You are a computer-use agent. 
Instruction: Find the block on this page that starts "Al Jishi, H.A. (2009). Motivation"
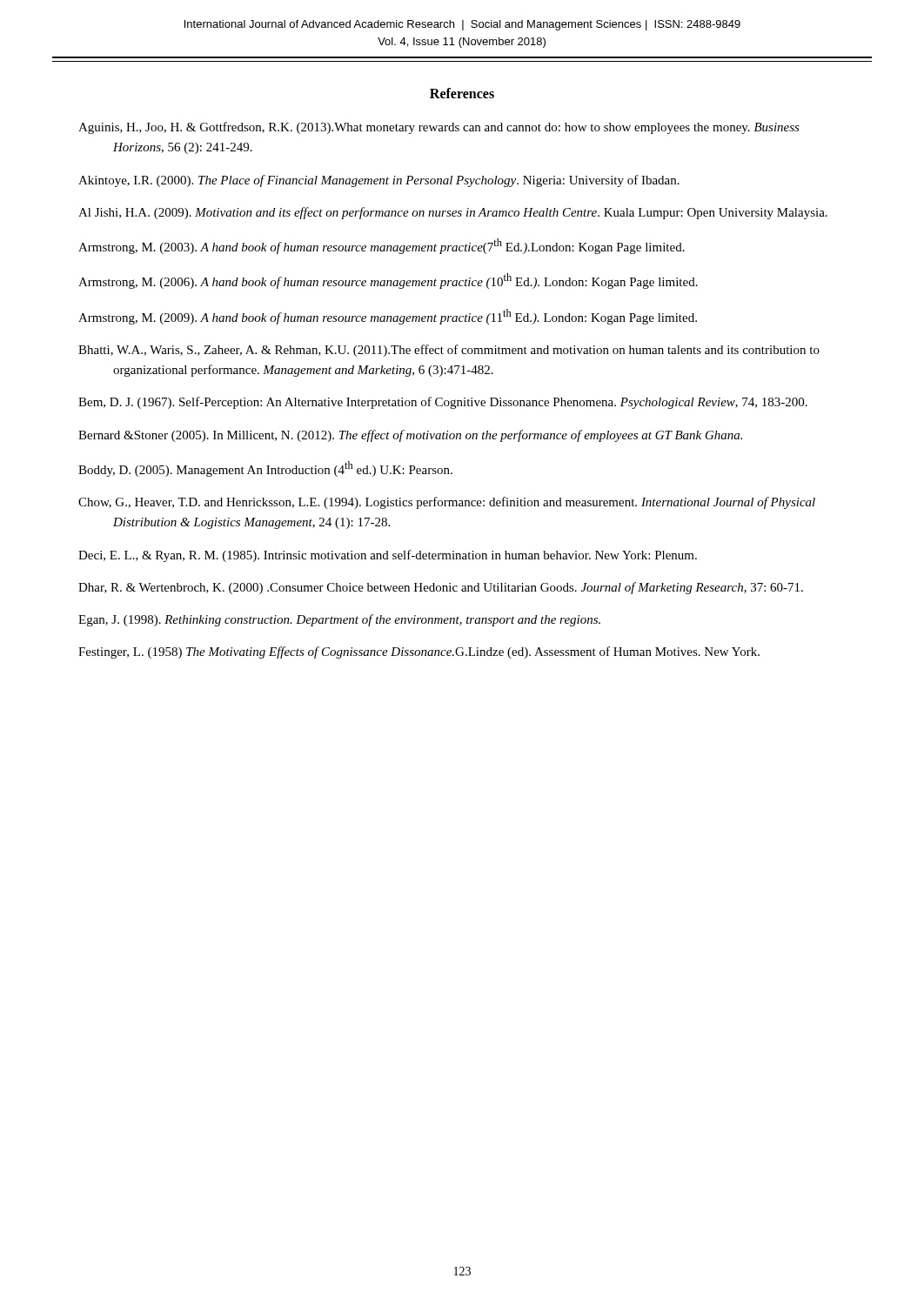point(453,212)
